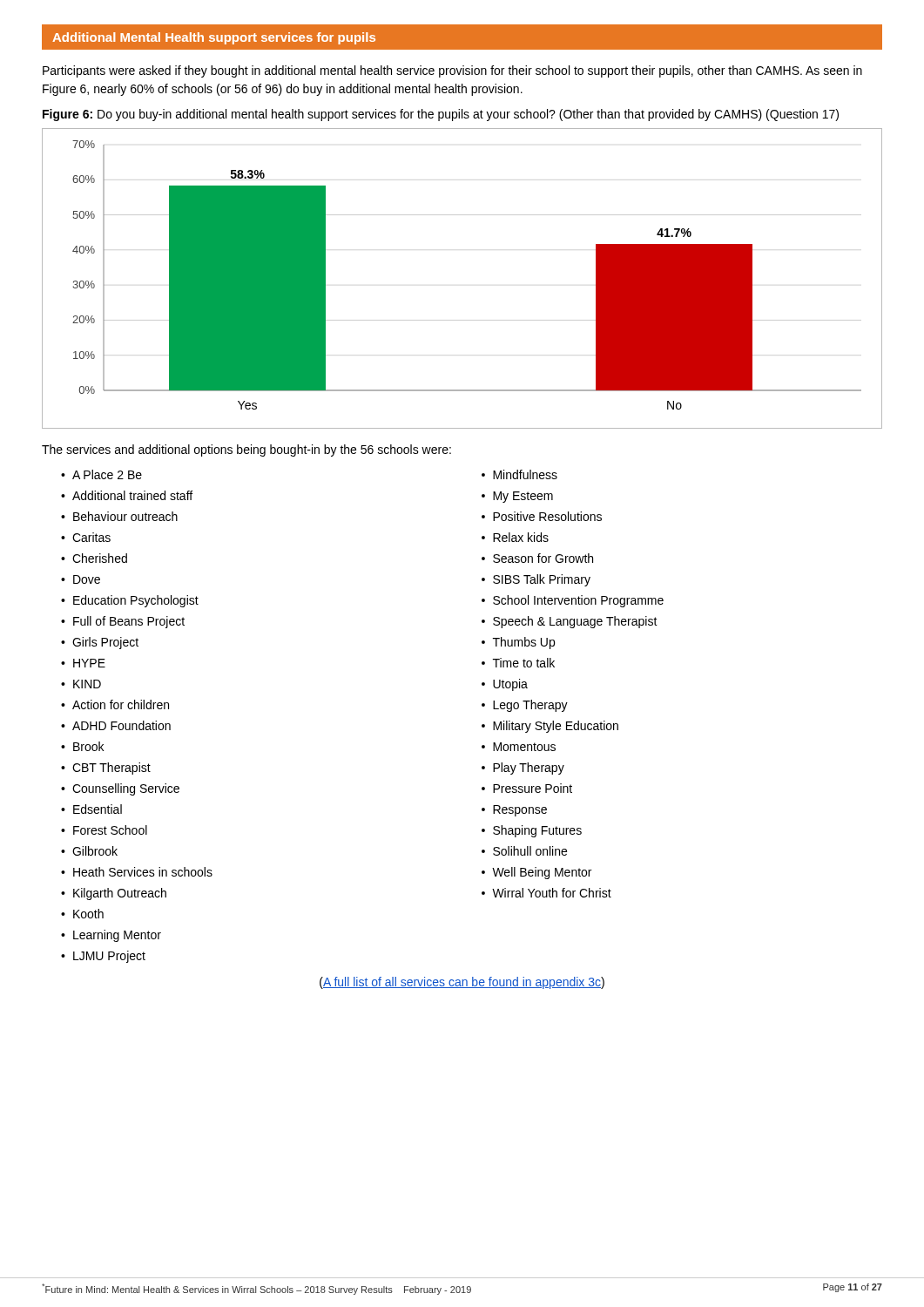Locate the text "•Military Style Education"
The width and height of the screenshot is (924, 1307).
tap(550, 726)
